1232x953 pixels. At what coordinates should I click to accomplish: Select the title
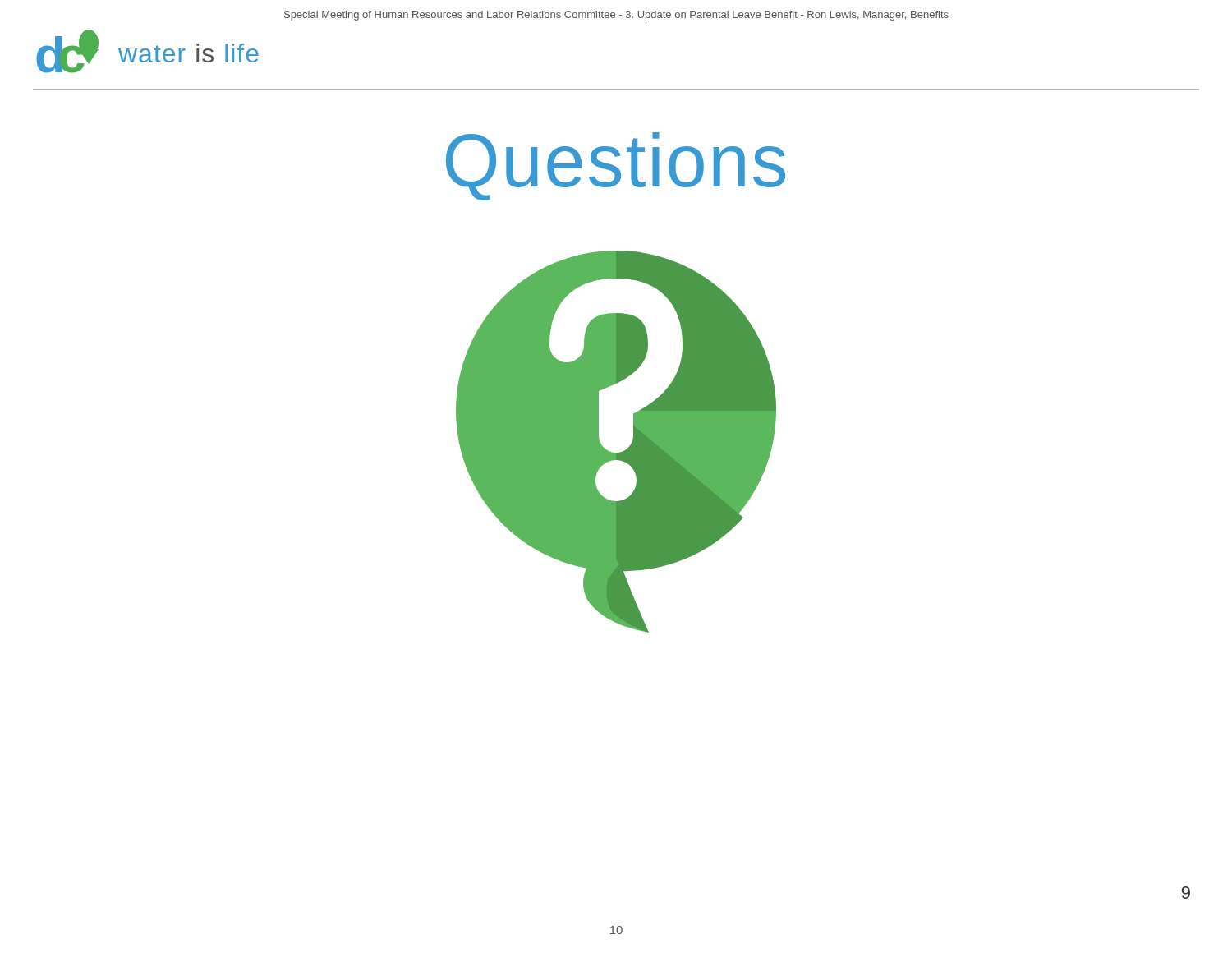coord(616,161)
